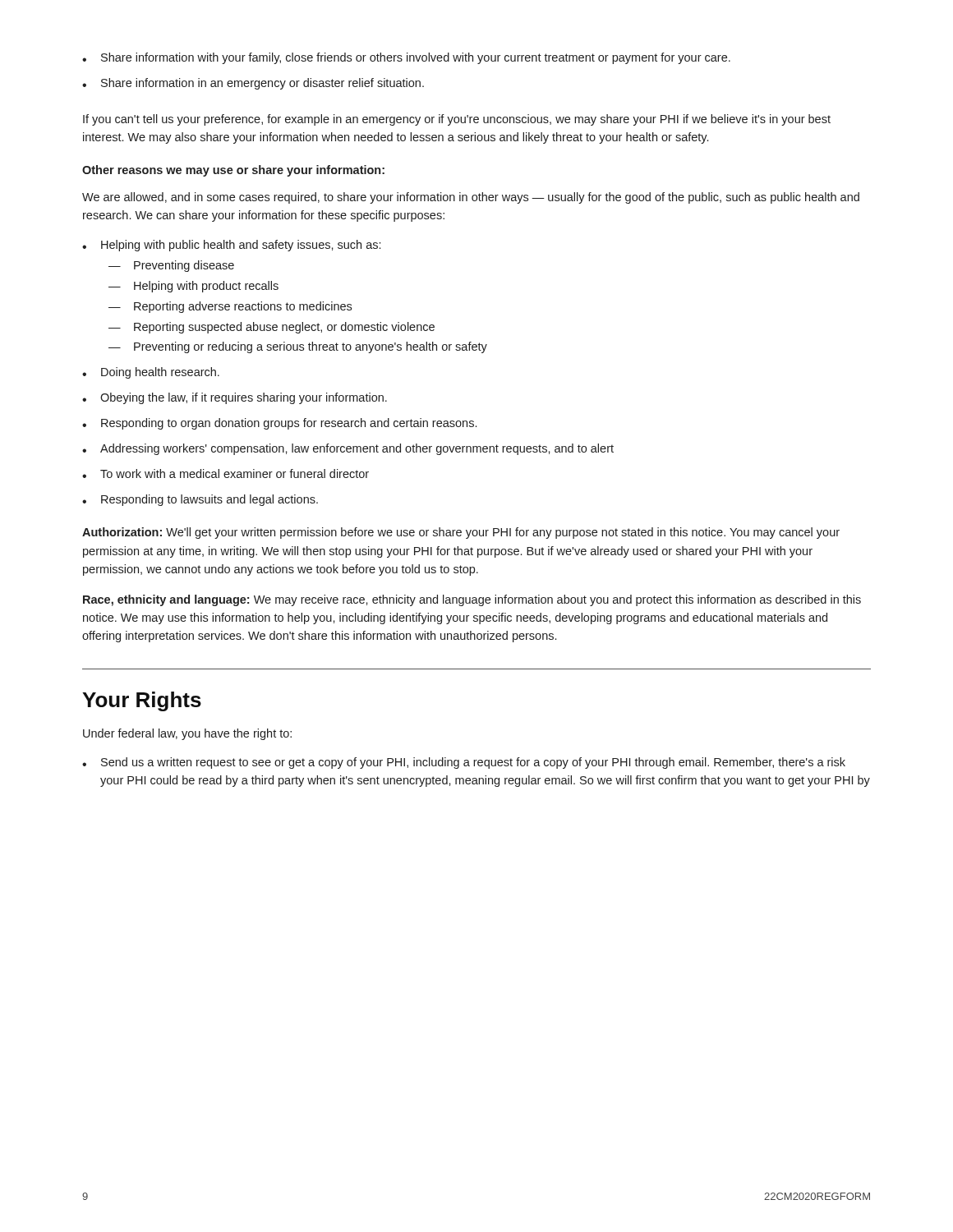Where is the passage that starts "• Obeying the law, if it"?
This screenshot has width=953, height=1232.
point(235,398)
